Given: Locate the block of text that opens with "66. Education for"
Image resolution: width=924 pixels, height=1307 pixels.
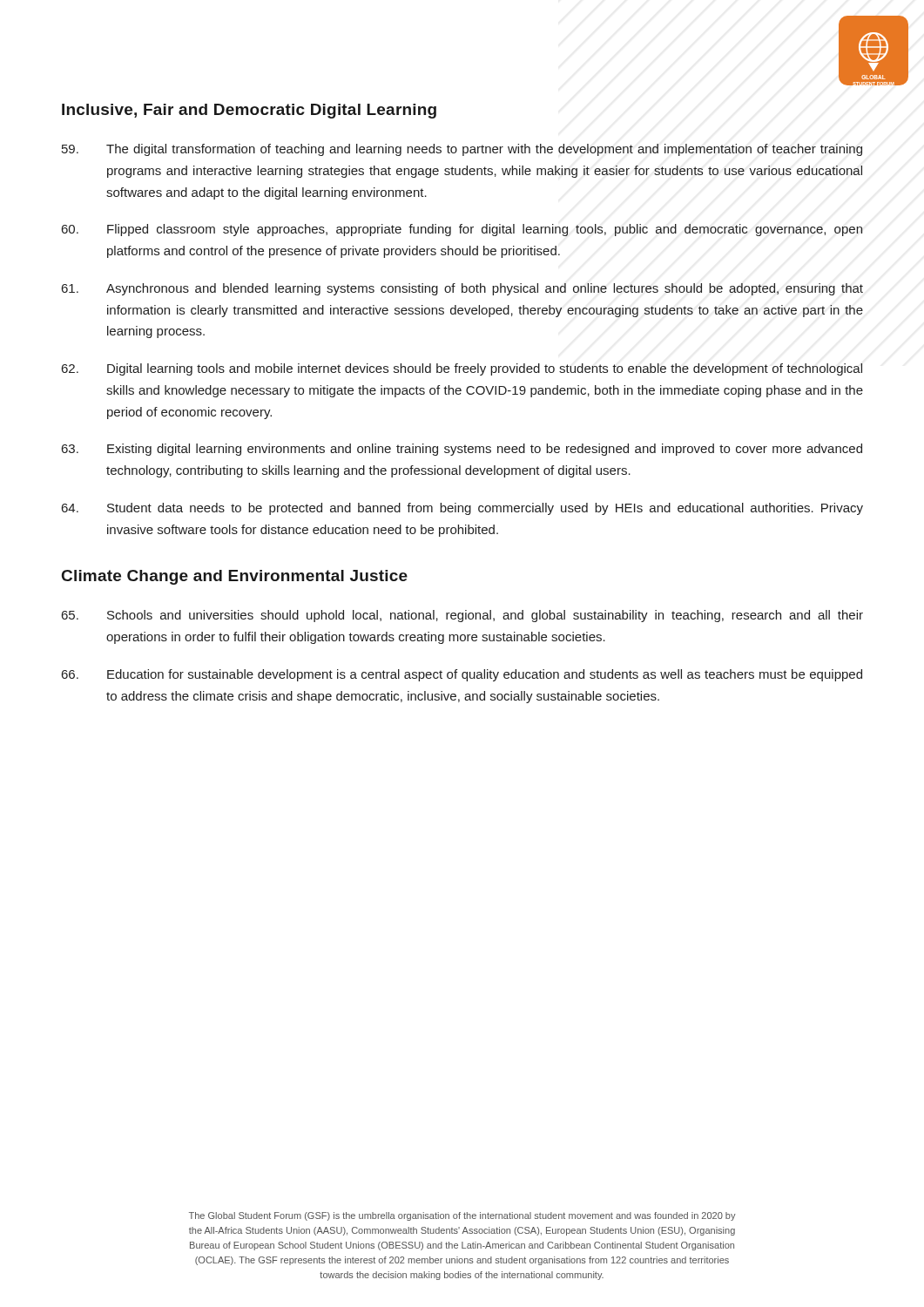Looking at the screenshot, I should [462, 685].
